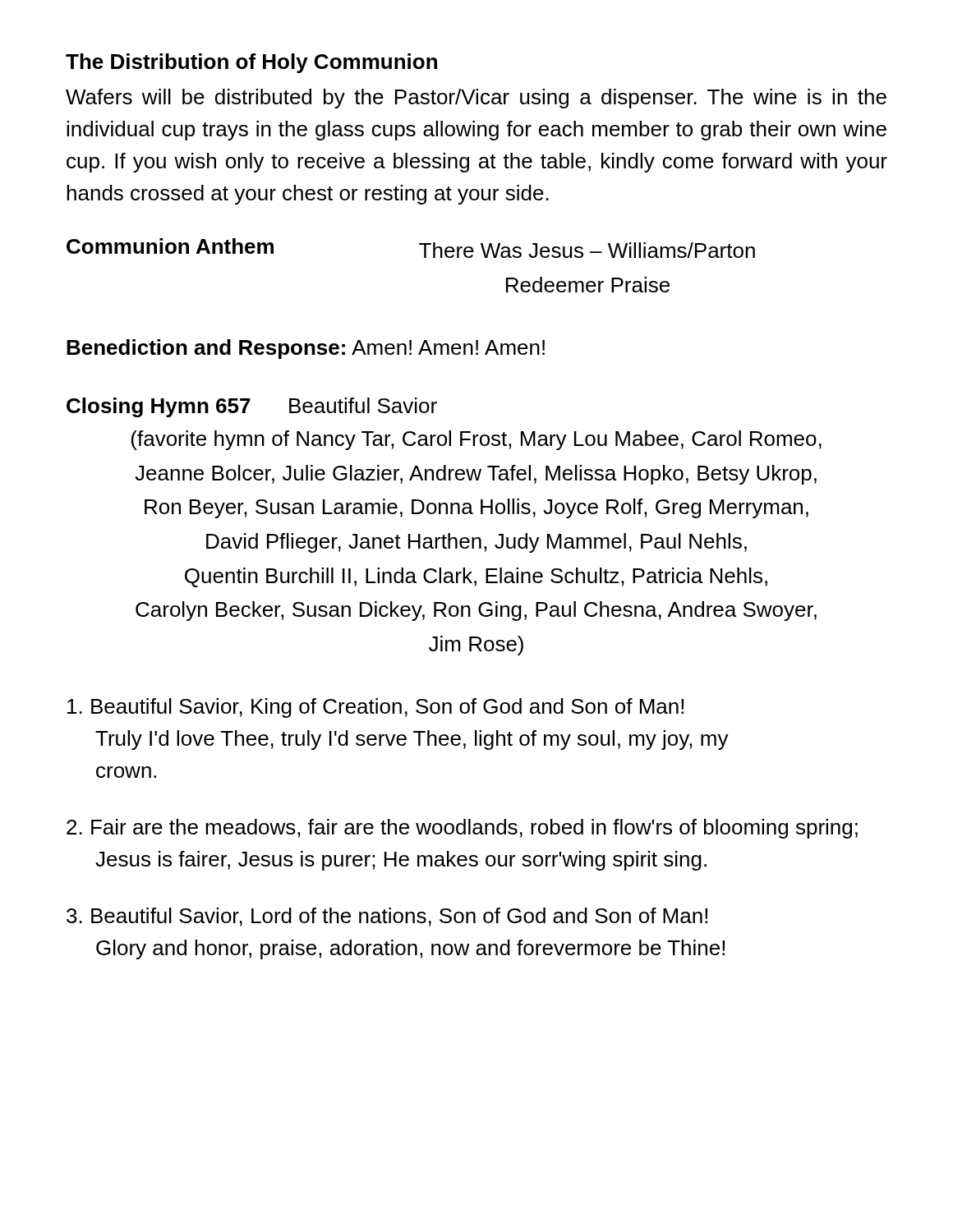Click the section header
Image resolution: width=953 pixels, height=1232 pixels.
point(252,62)
